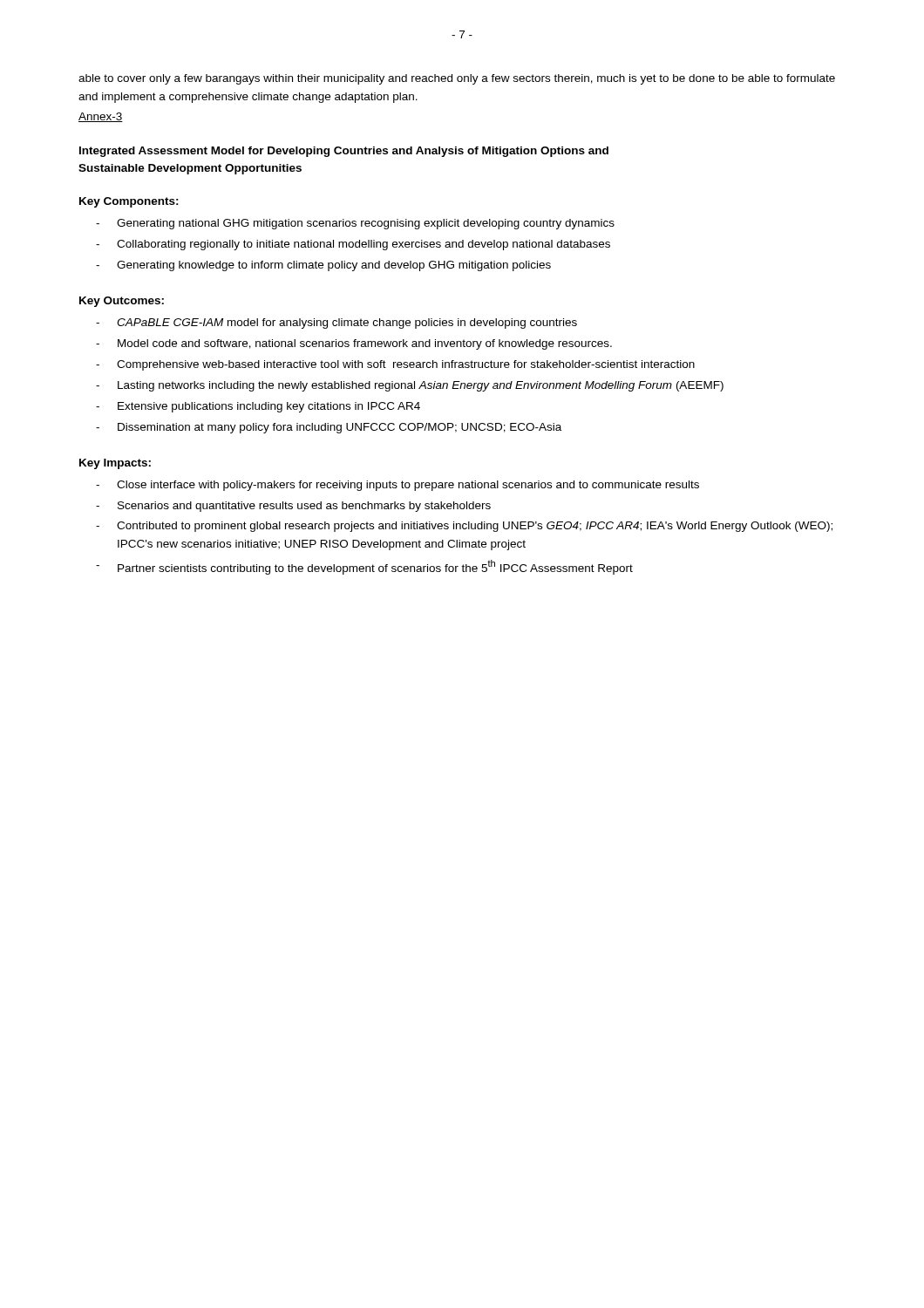Select the block starting "Key Impacts:"
This screenshot has width=924, height=1308.
[115, 462]
